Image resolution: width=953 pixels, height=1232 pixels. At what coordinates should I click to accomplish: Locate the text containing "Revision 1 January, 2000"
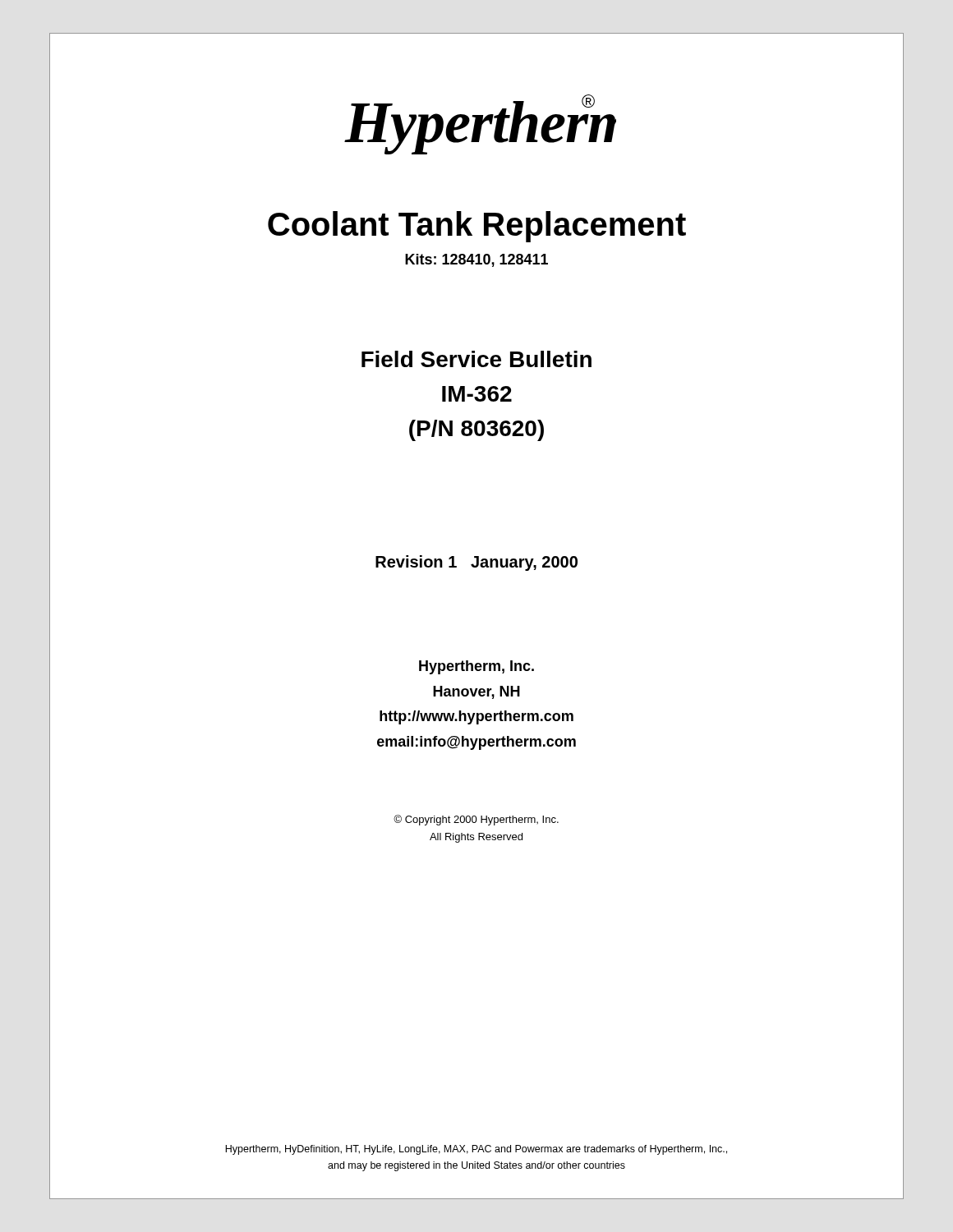(x=476, y=562)
